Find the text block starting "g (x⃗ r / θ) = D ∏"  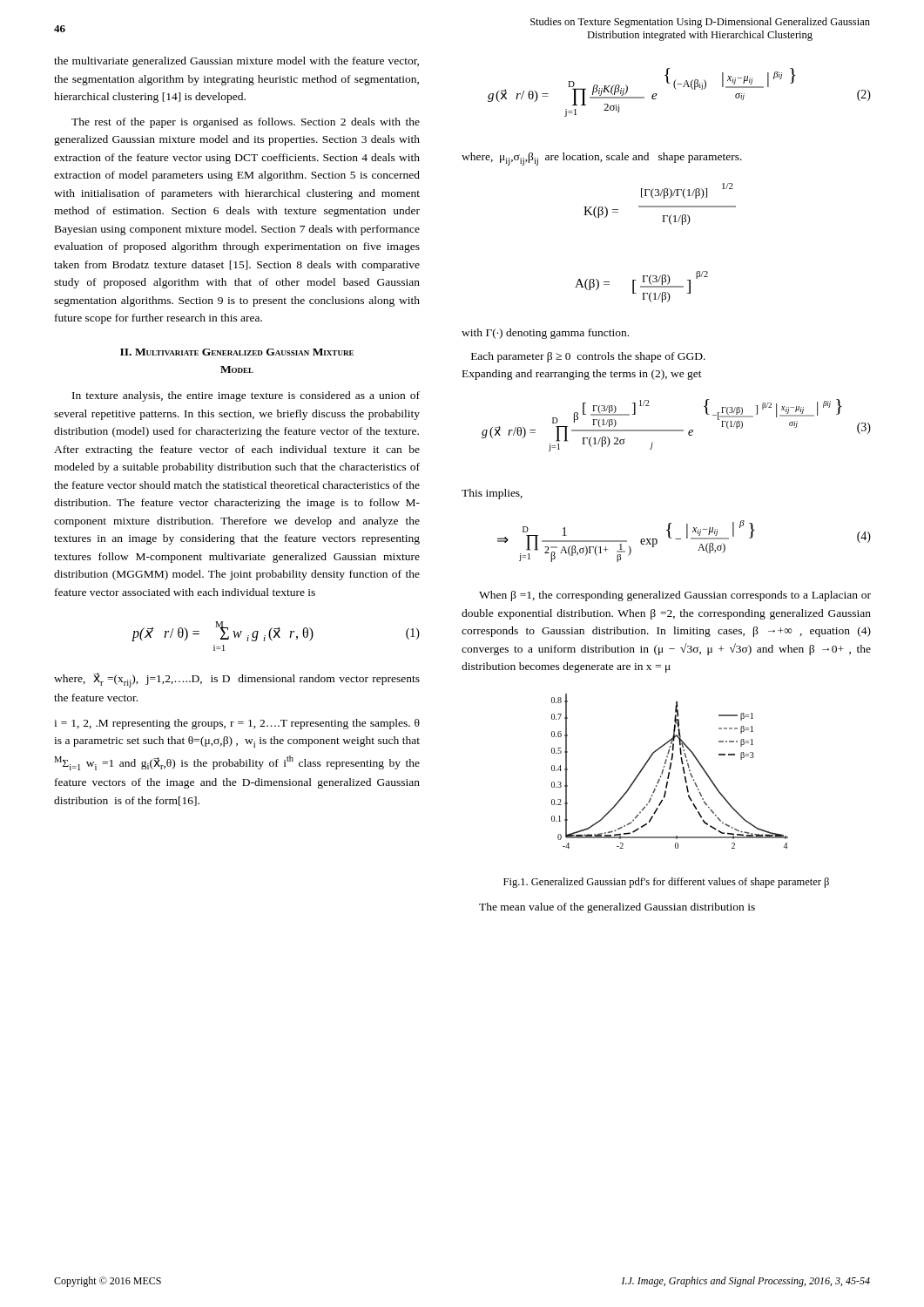point(677,96)
